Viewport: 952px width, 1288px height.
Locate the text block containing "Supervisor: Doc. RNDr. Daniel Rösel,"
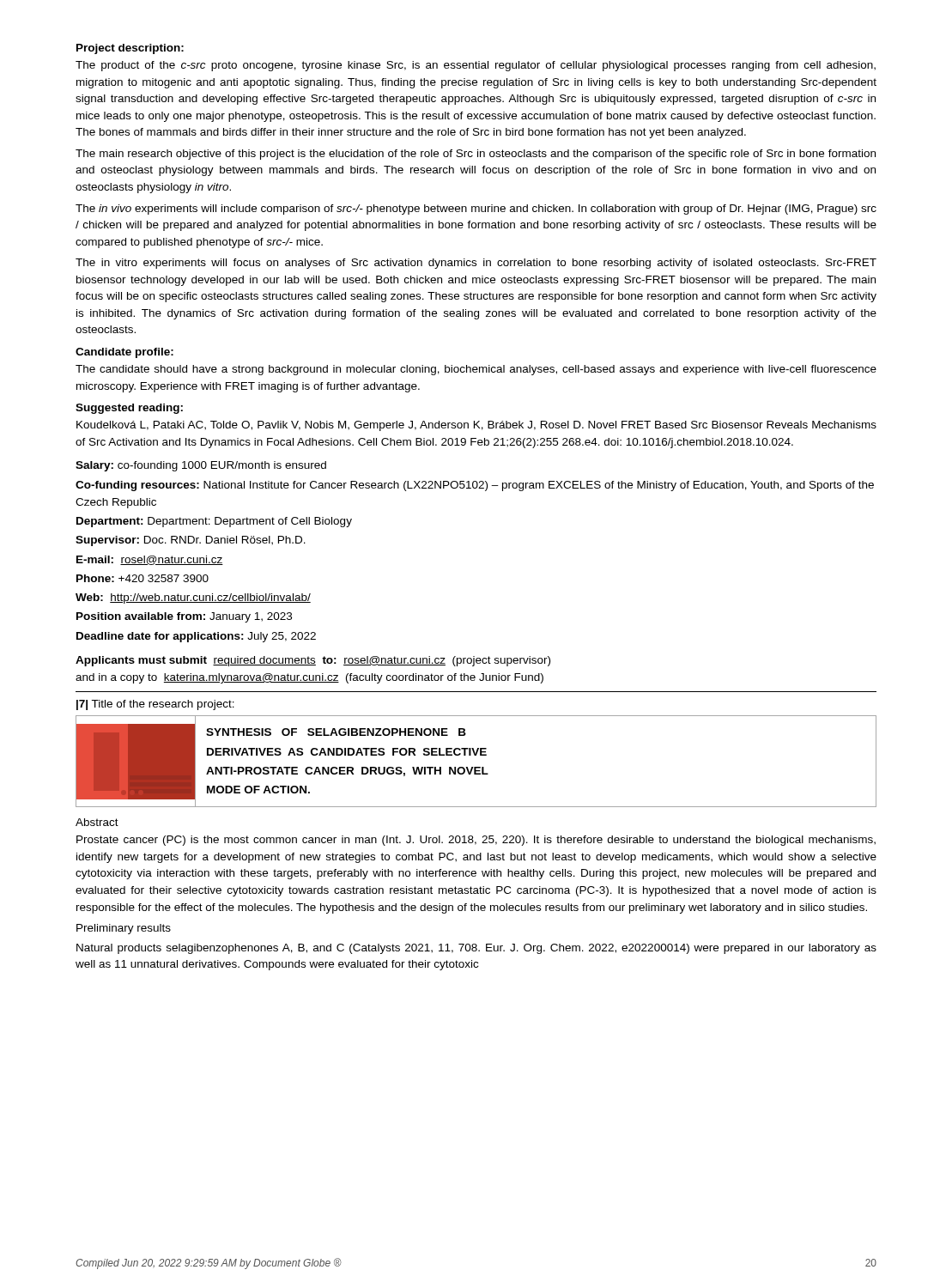point(191,540)
